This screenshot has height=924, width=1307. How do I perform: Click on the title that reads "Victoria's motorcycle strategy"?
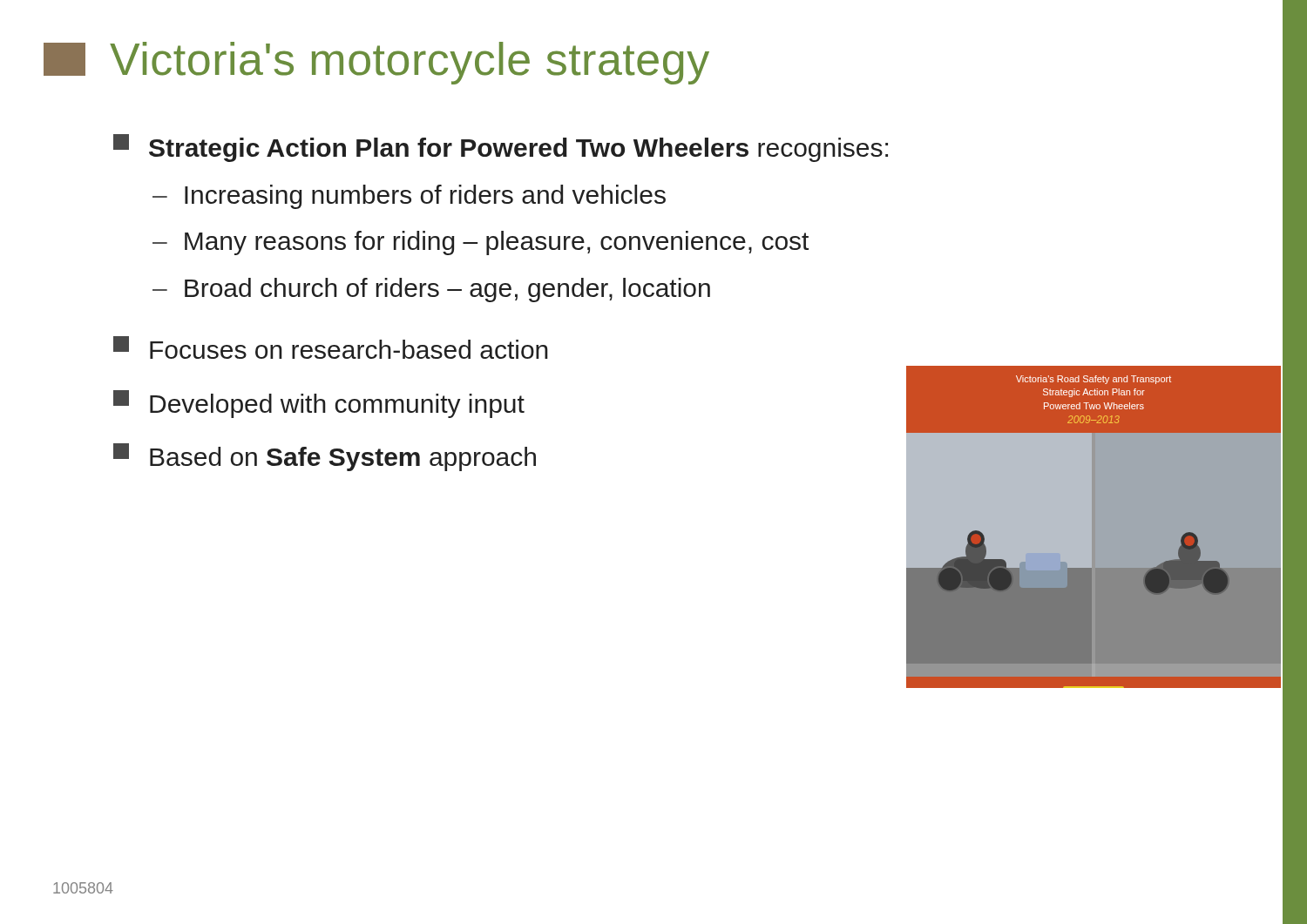377,59
